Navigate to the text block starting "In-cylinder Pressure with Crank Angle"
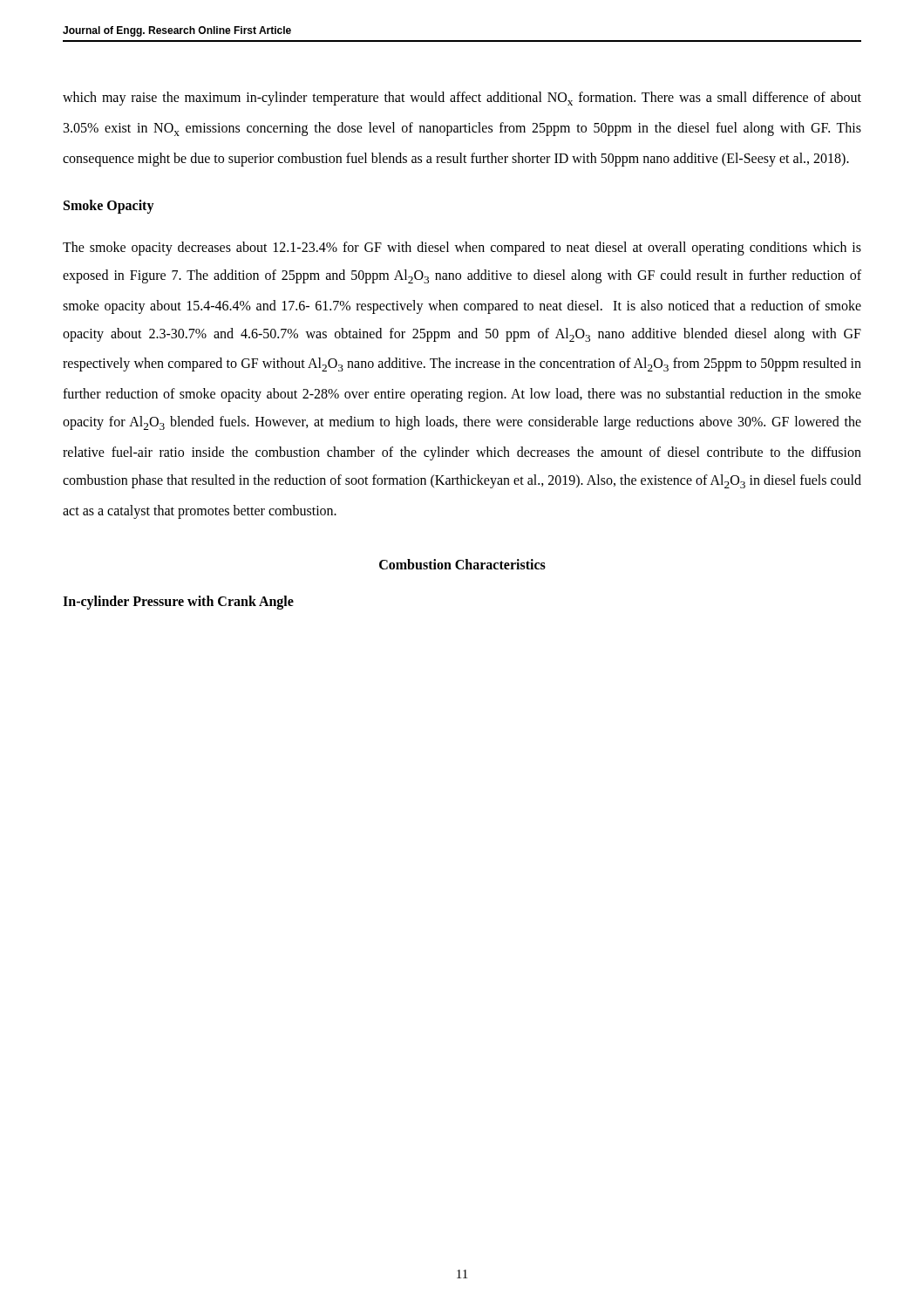 pos(178,603)
